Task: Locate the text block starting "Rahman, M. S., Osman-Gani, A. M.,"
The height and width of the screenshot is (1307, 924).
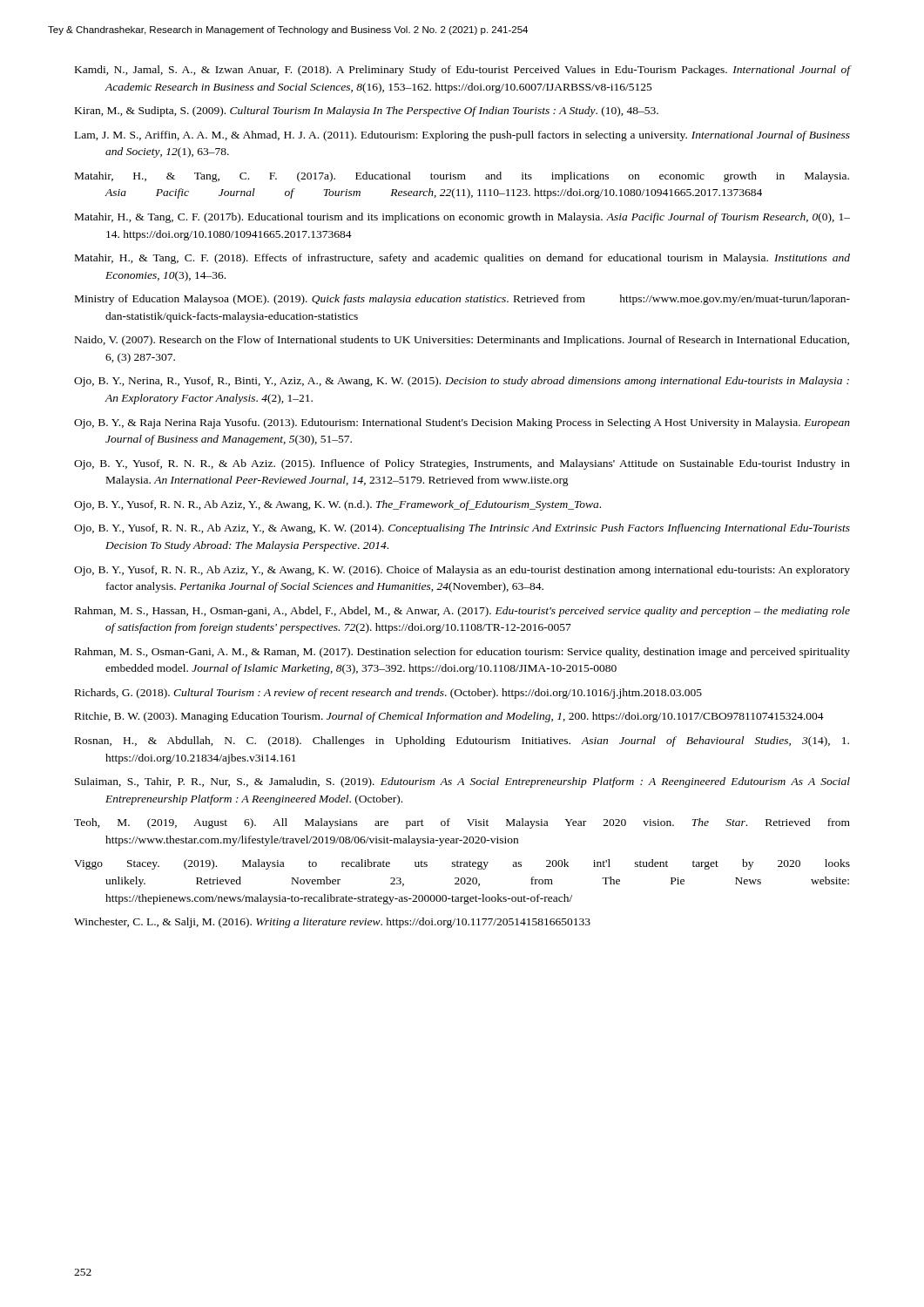Action: pos(462,660)
